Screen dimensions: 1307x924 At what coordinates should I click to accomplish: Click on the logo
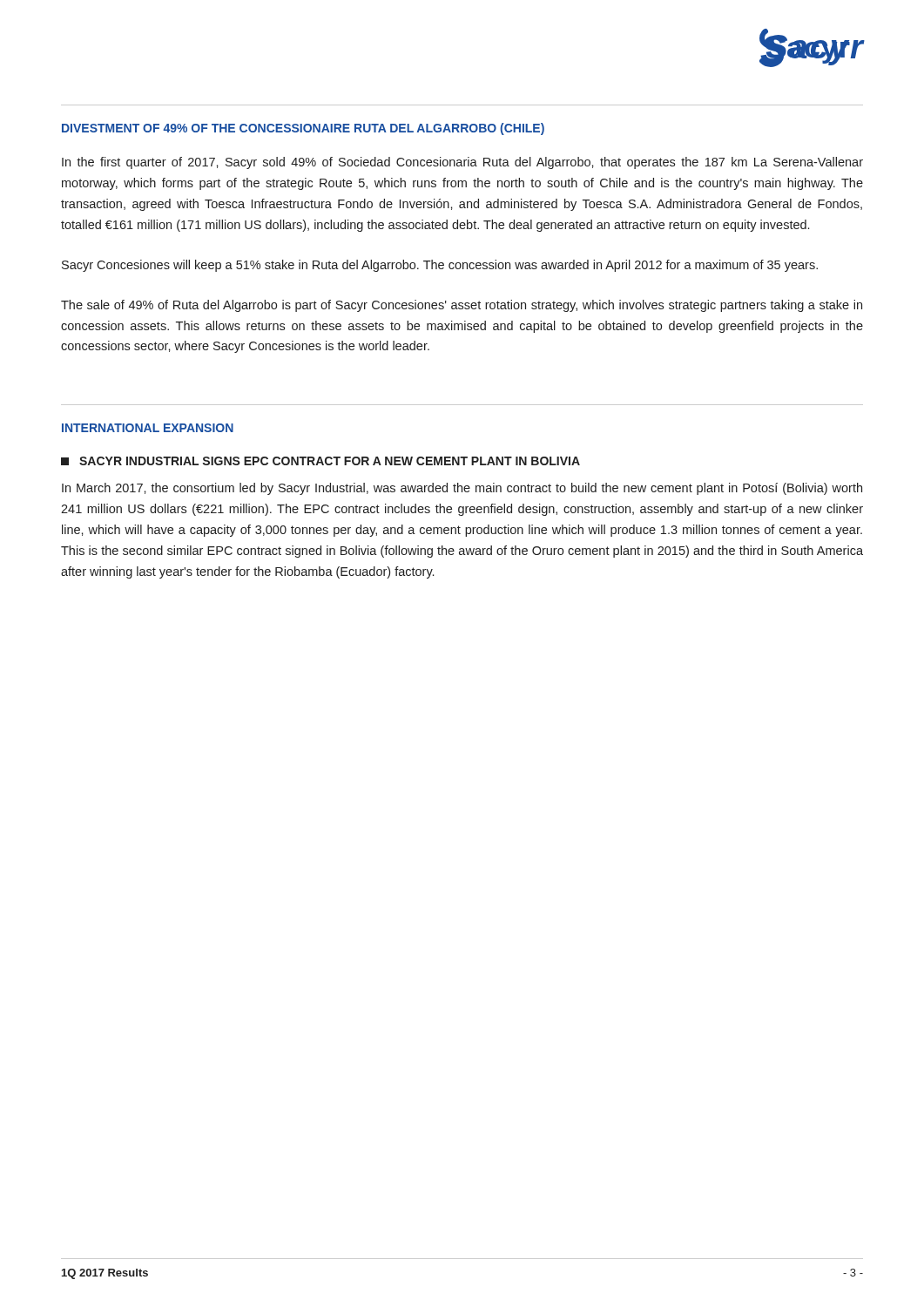(815, 48)
